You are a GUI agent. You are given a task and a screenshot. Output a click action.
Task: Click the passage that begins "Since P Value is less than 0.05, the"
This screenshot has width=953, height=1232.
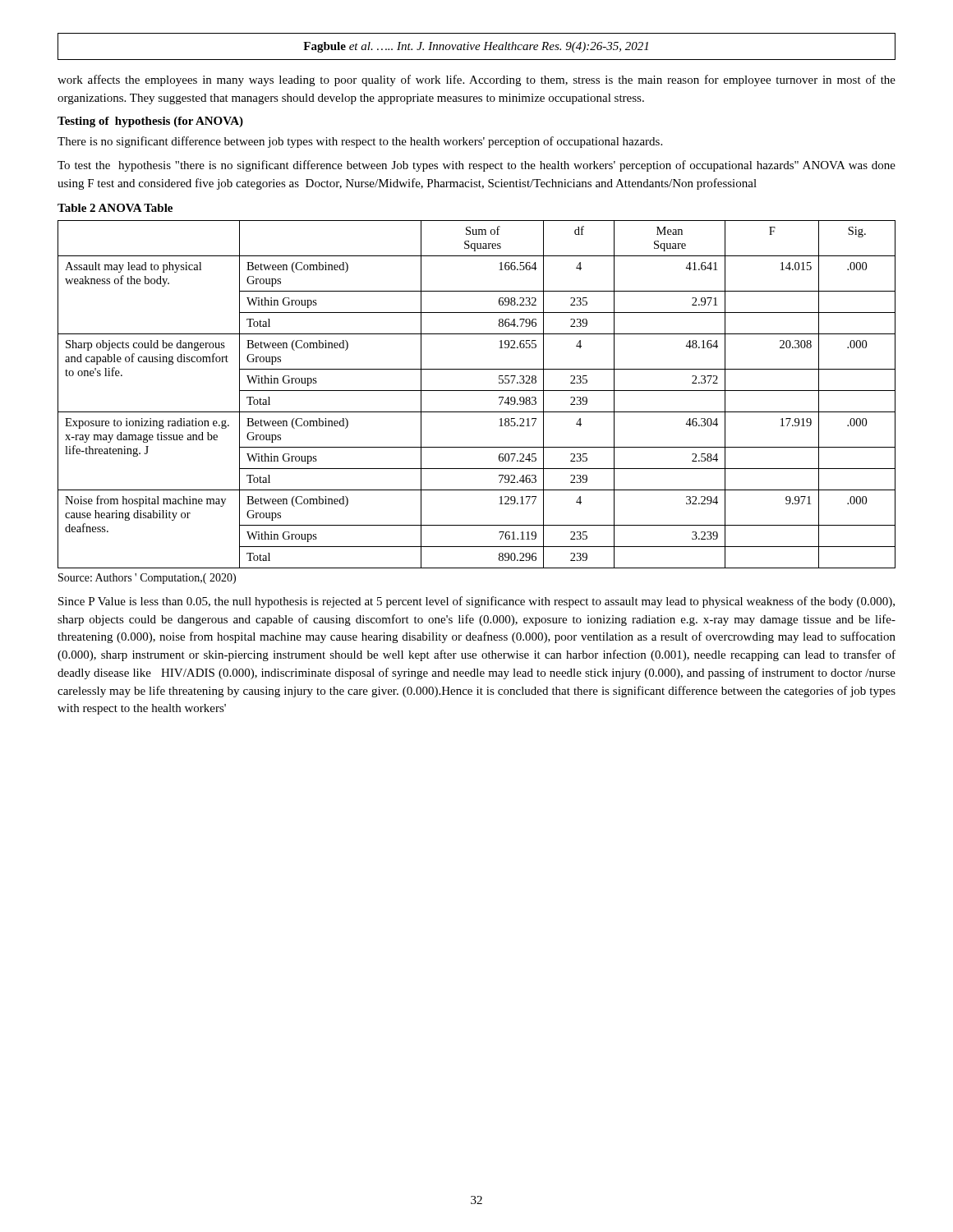pyautogui.click(x=476, y=655)
